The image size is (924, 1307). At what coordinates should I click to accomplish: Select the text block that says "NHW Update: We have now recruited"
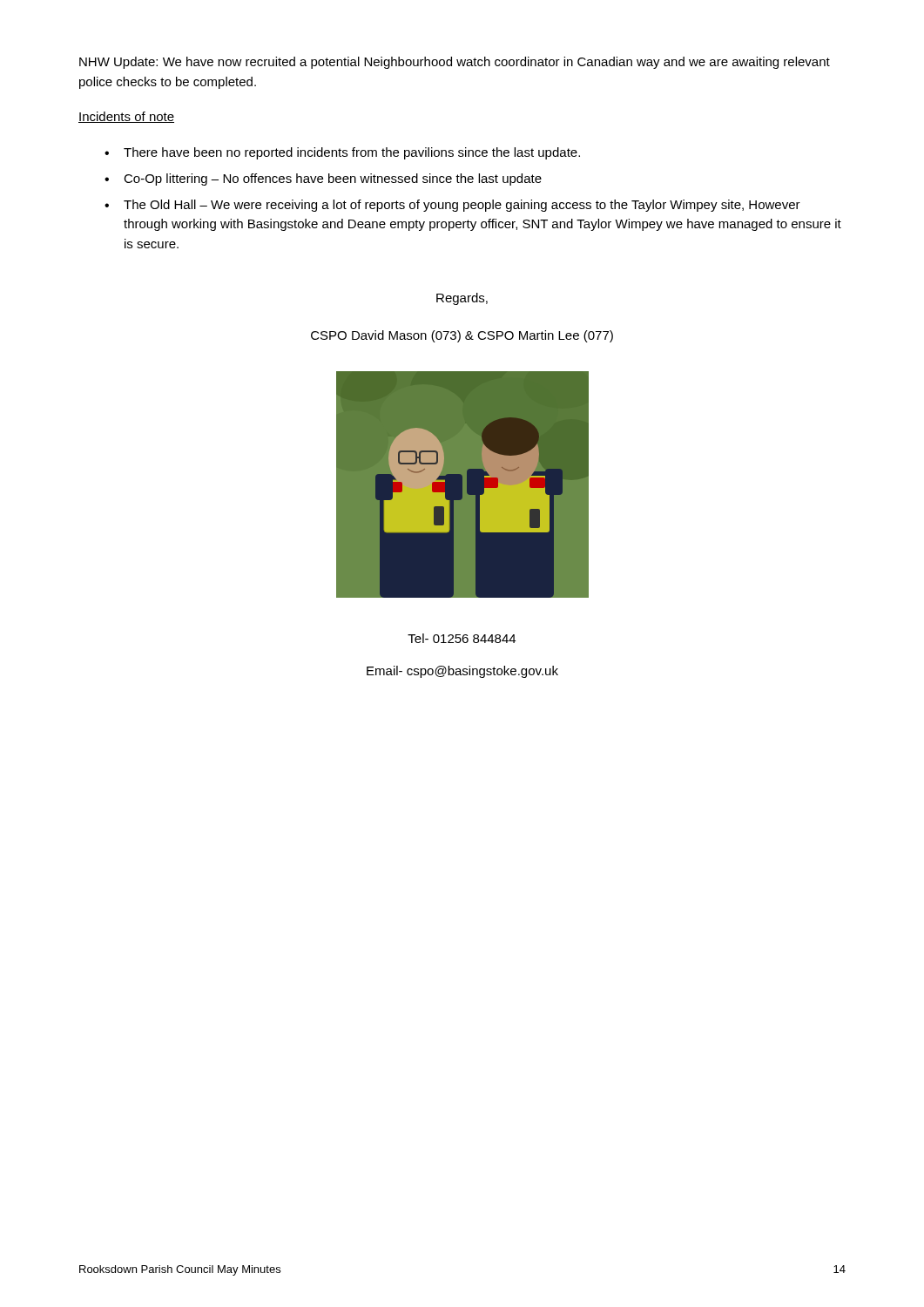(454, 71)
